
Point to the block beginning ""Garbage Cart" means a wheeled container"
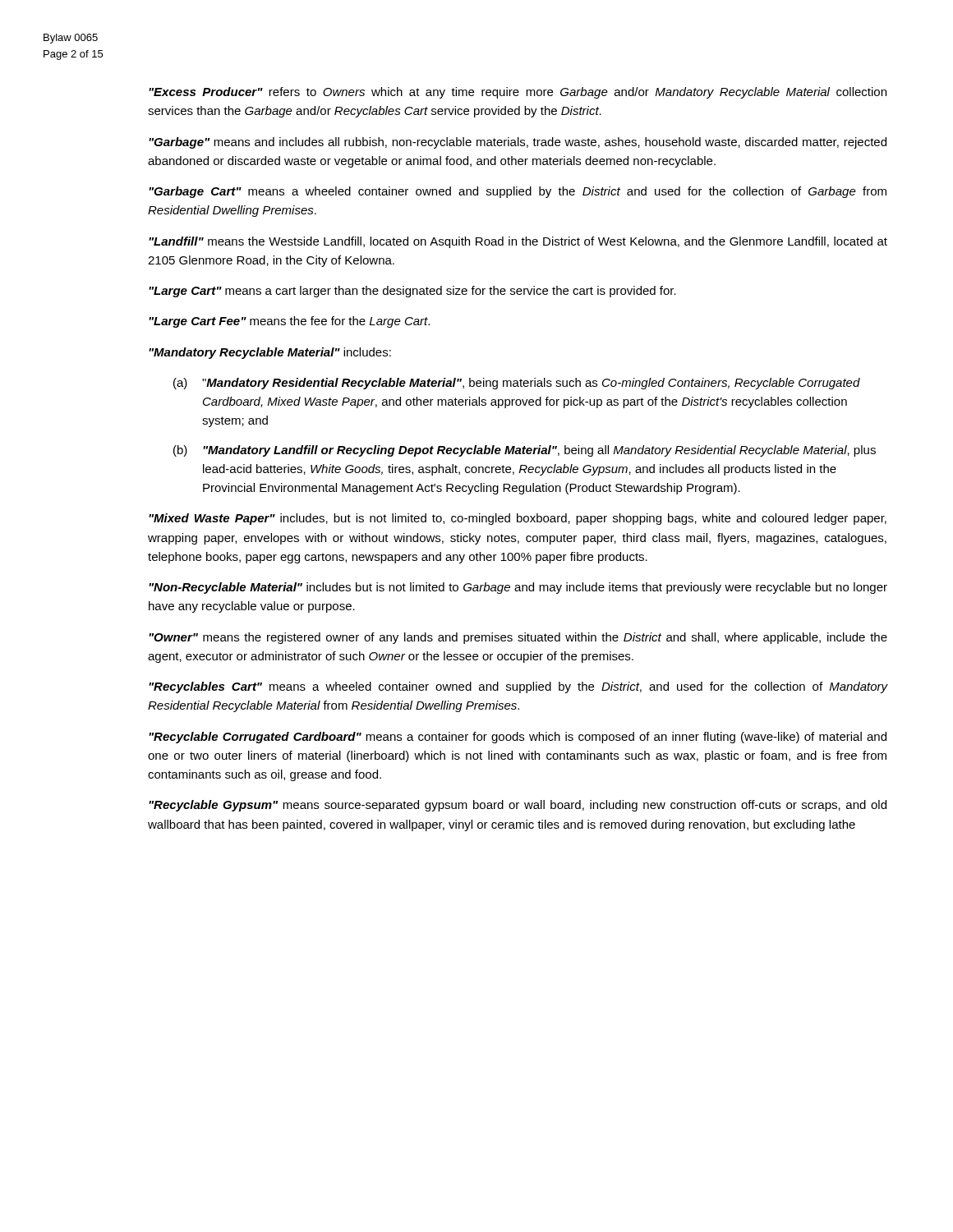518,201
